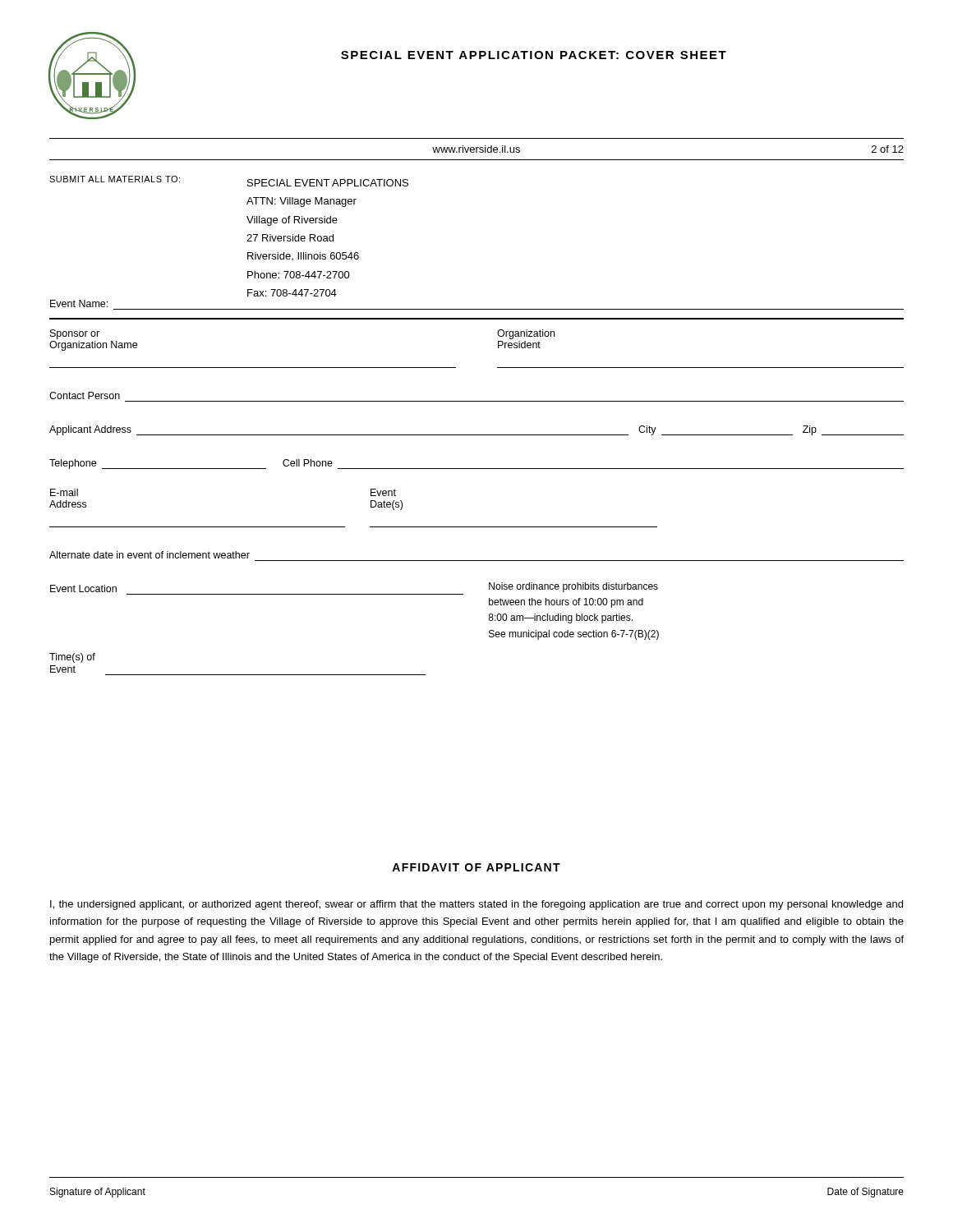The image size is (953, 1232).
Task: Navigate to the region starting "SPECIAL EVENT APPLICATION PACKET: COVER SHEET"
Action: (x=534, y=55)
